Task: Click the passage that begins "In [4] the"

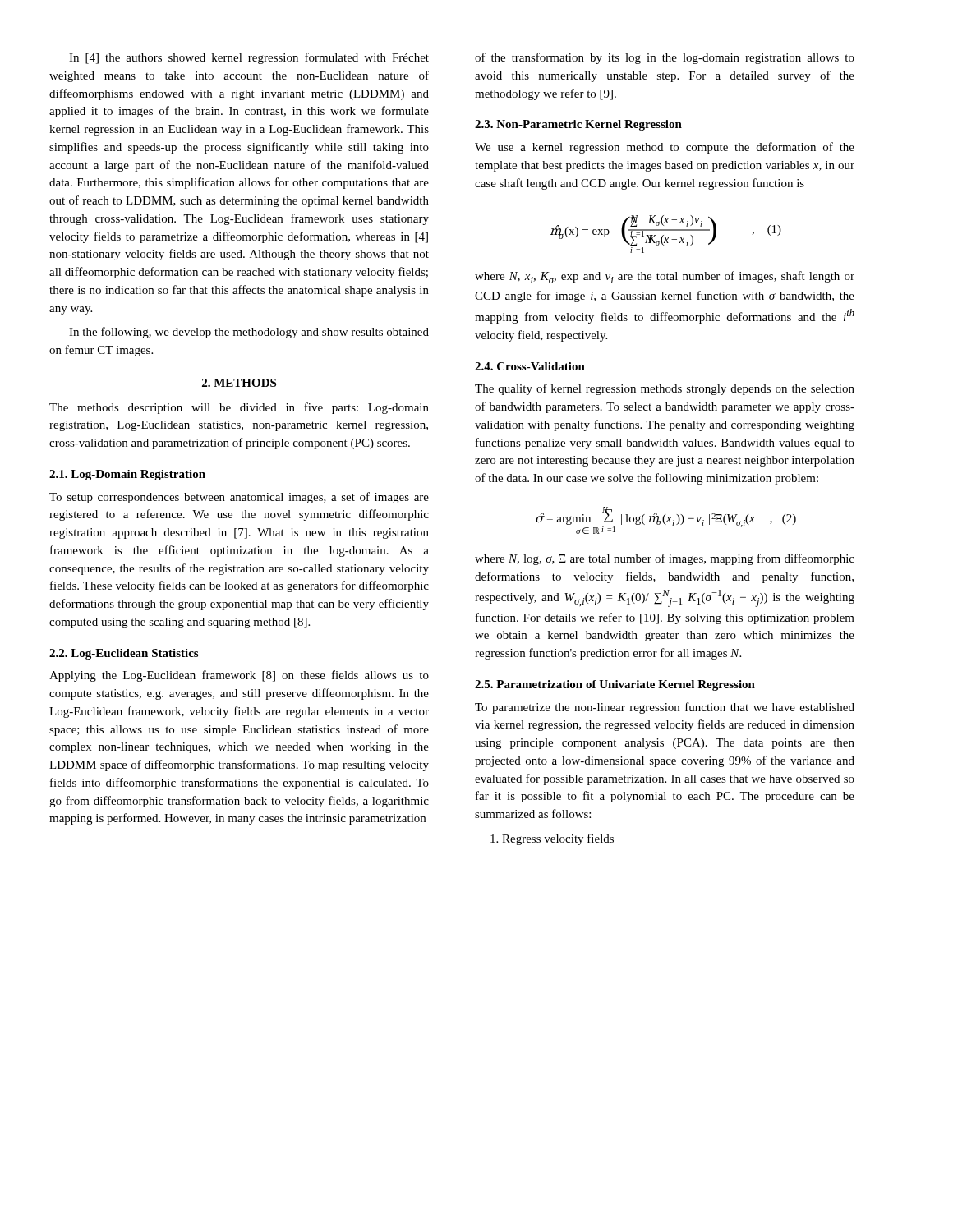Action: [x=239, y=204]
